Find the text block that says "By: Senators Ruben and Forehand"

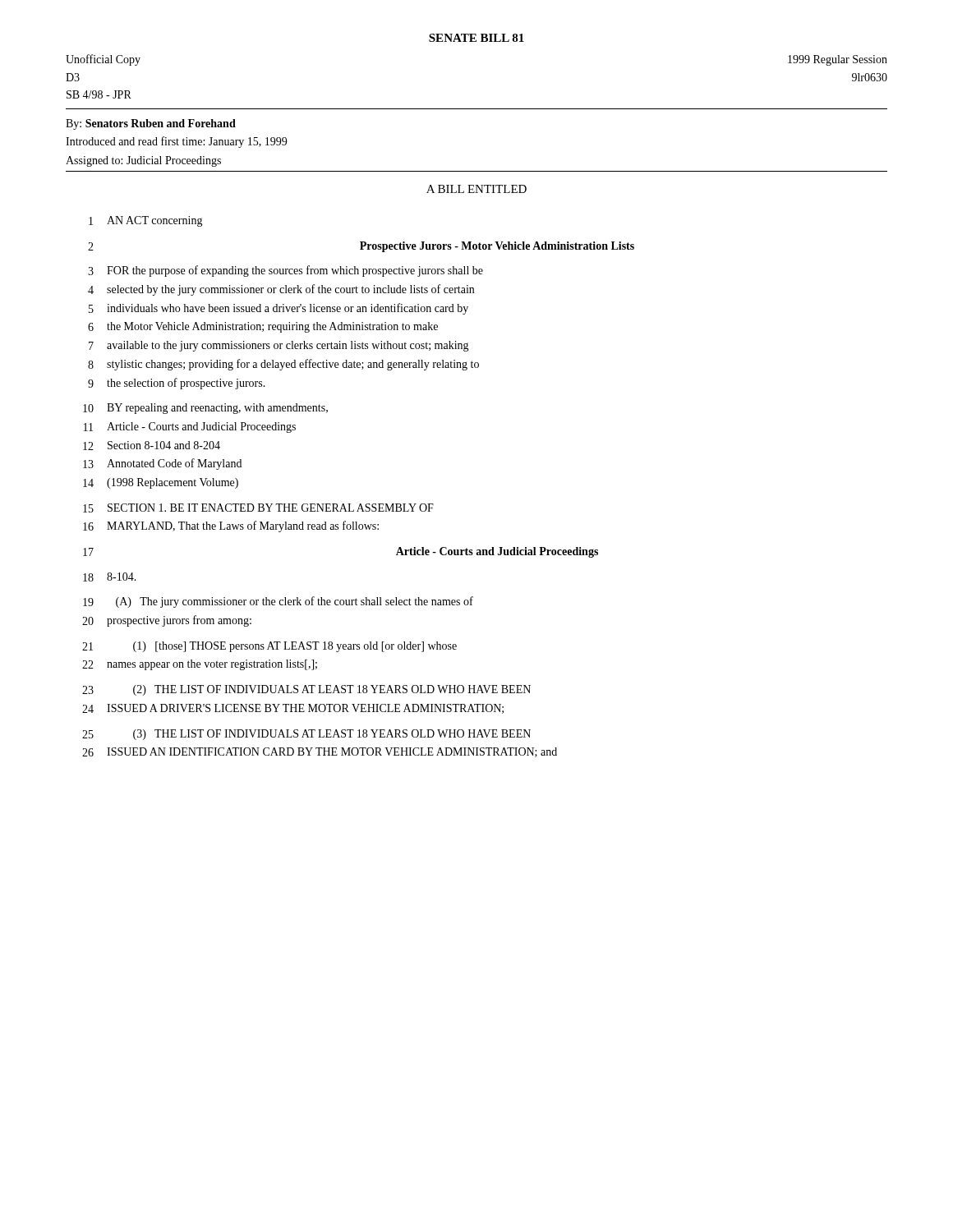[x=177, y=142]
